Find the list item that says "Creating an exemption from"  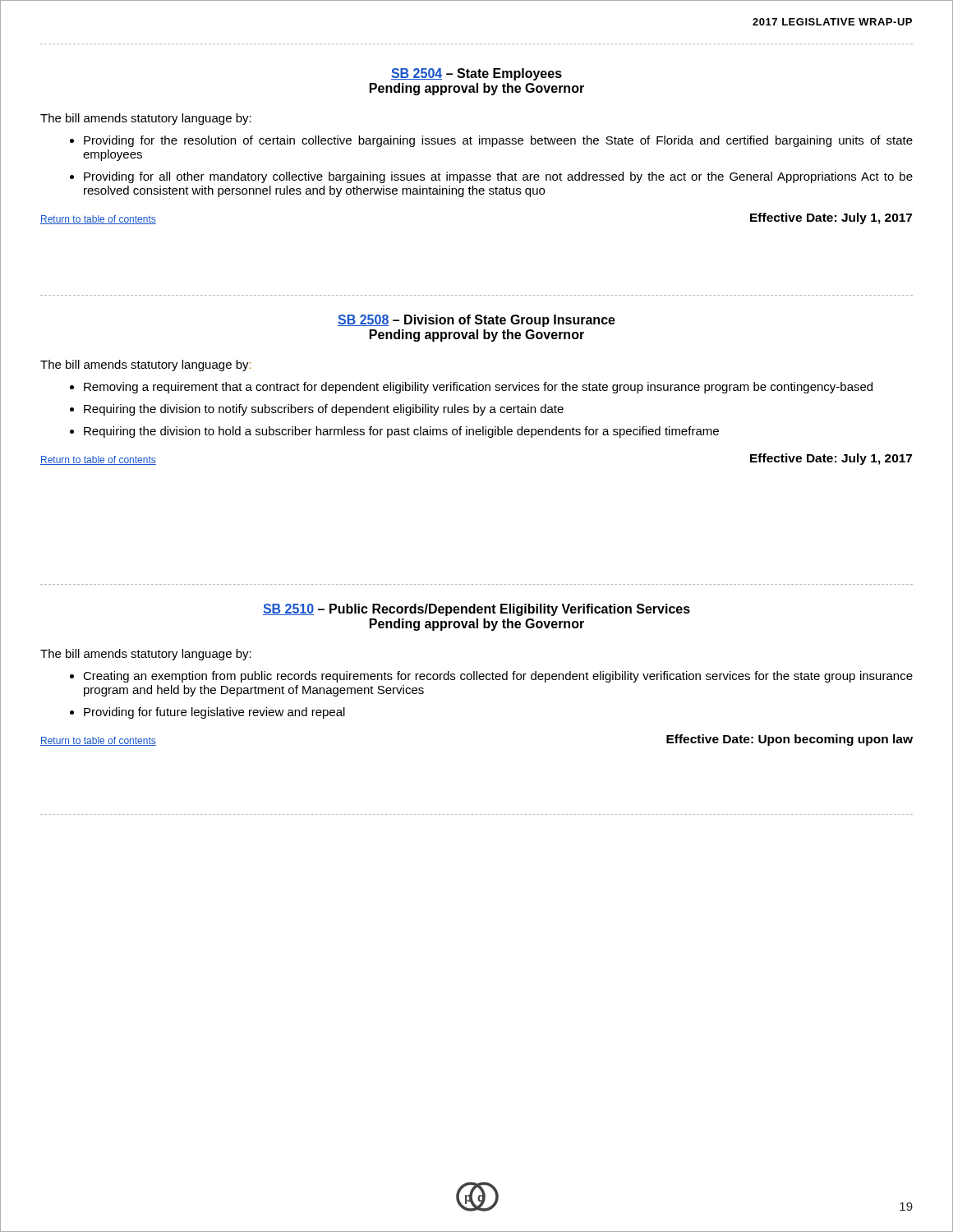coord(498,683)
